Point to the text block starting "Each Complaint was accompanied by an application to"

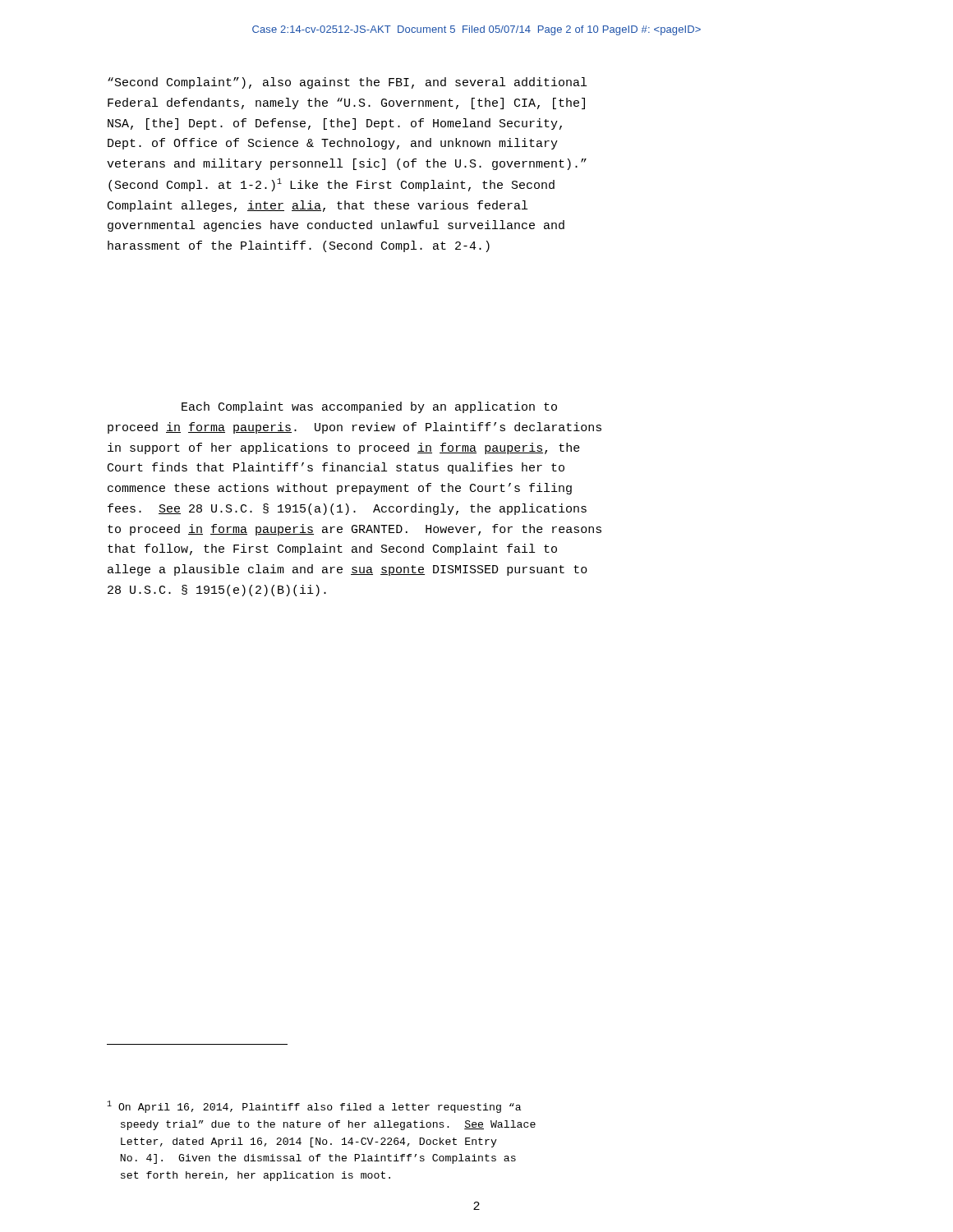tap(355, 499)
